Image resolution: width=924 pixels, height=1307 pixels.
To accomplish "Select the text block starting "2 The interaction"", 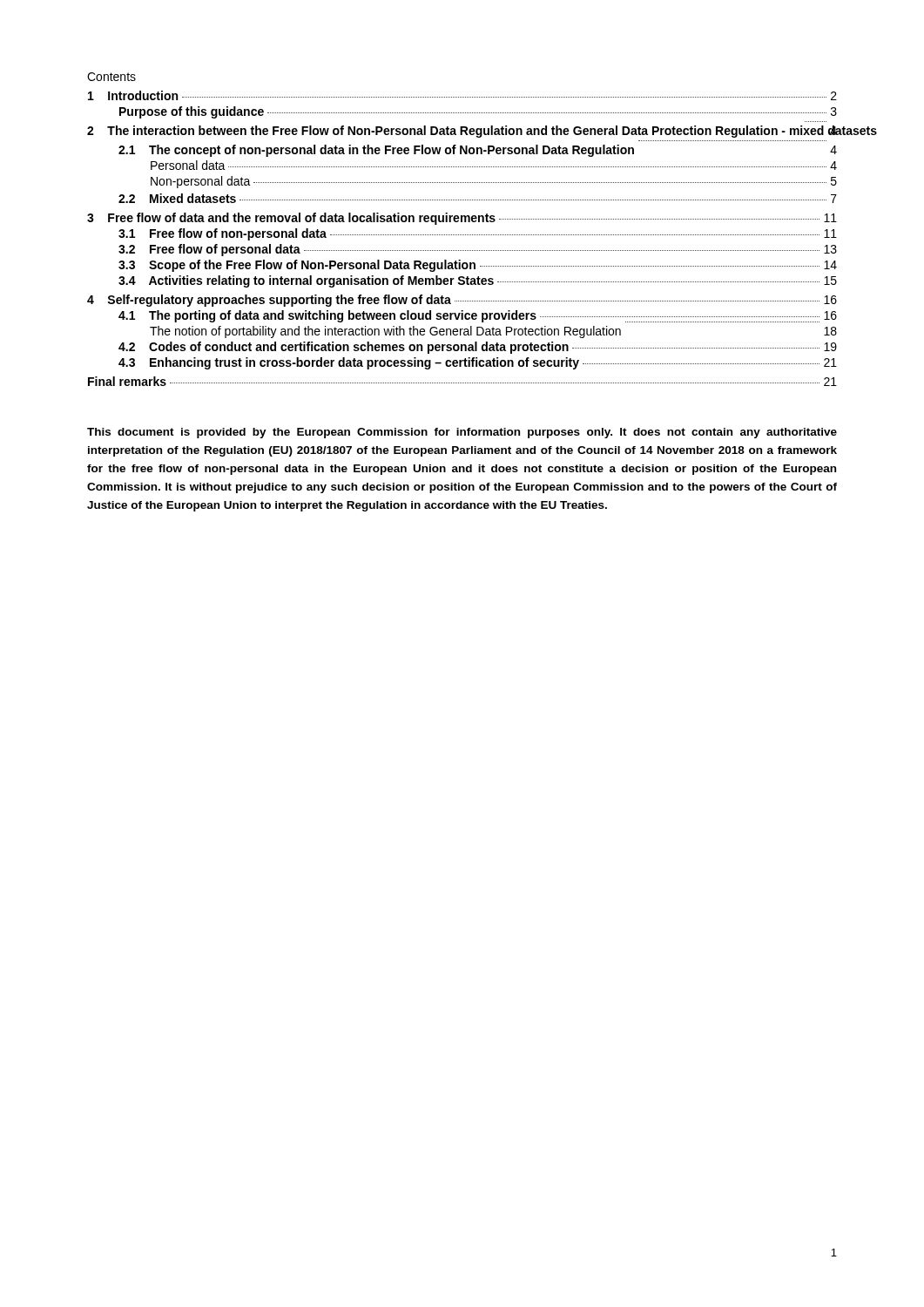I will click(462, 131).
